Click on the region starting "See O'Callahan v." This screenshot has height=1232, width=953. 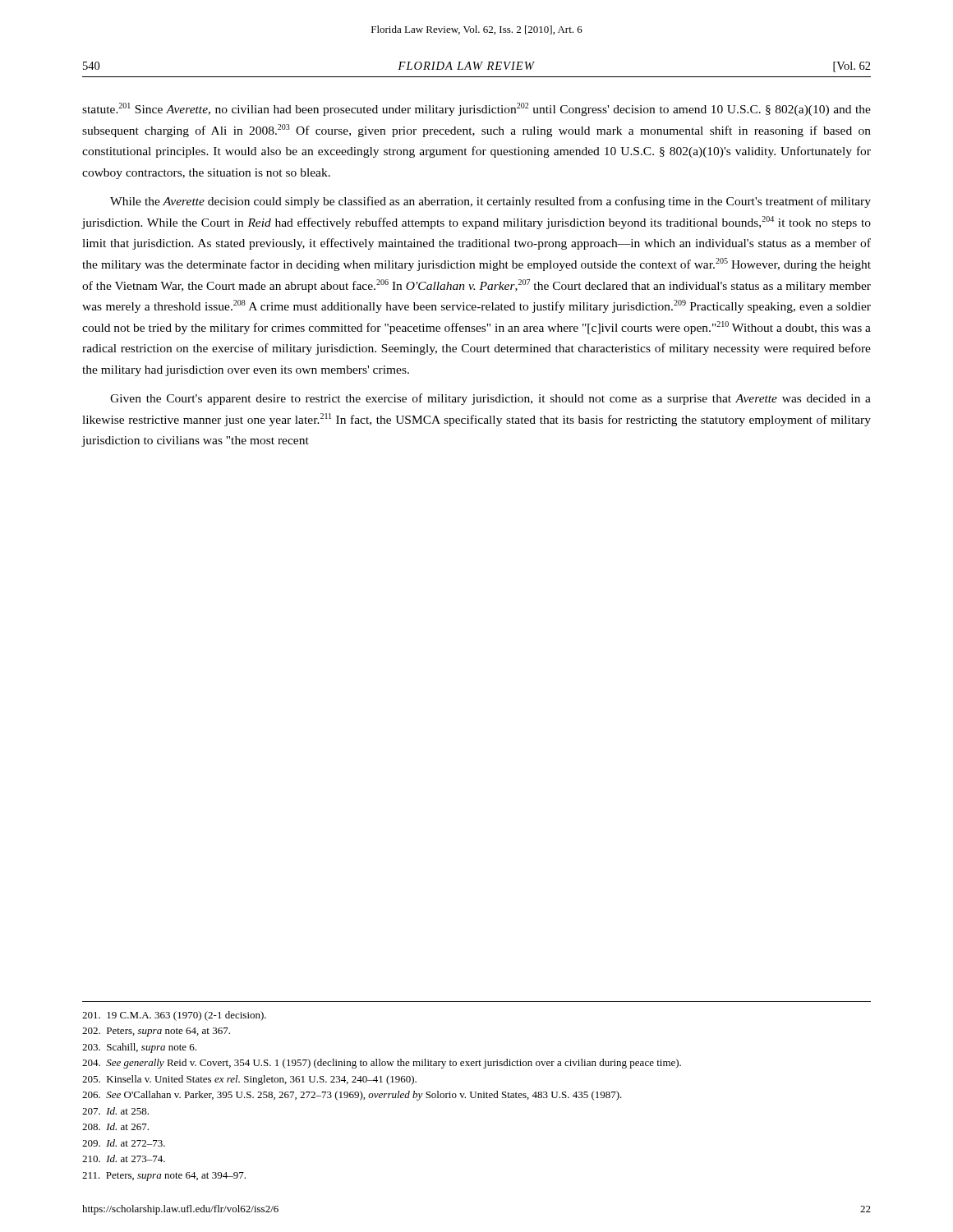tap(352, 1094)
